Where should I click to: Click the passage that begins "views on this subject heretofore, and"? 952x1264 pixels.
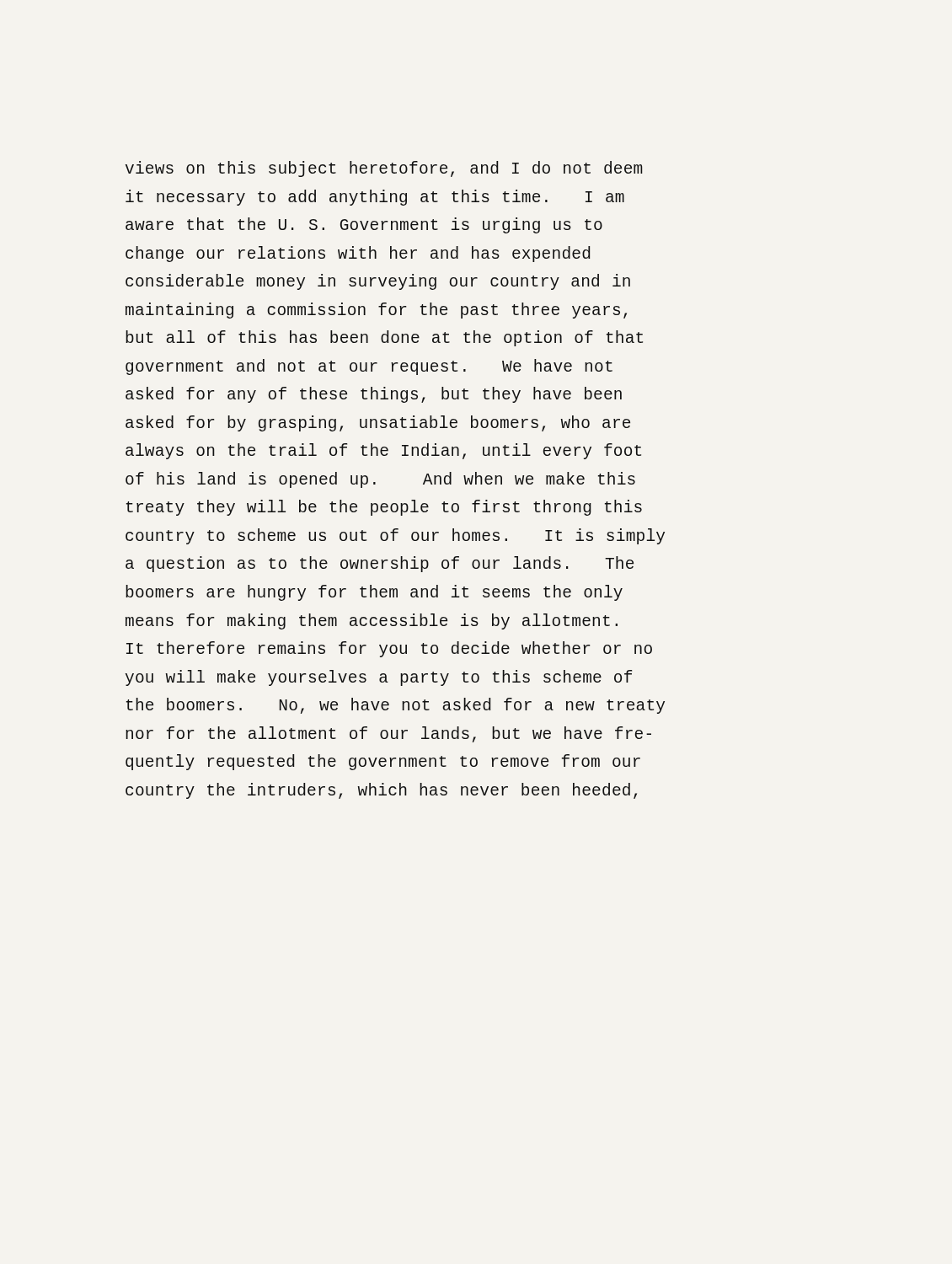pyautogui.click(x=384, y=169)
